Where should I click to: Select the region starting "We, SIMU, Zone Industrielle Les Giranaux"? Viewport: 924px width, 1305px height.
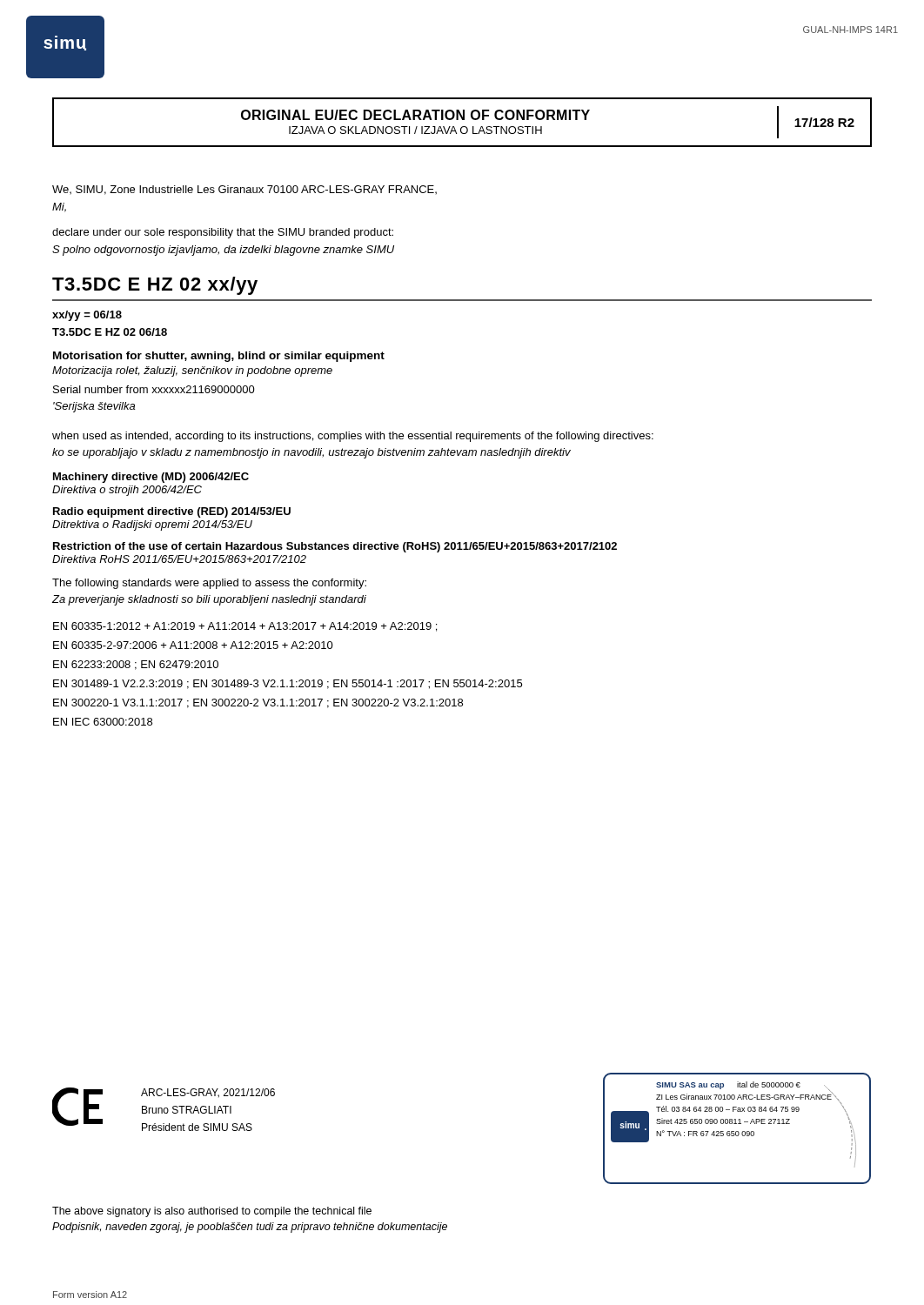[x=245, y=198]
